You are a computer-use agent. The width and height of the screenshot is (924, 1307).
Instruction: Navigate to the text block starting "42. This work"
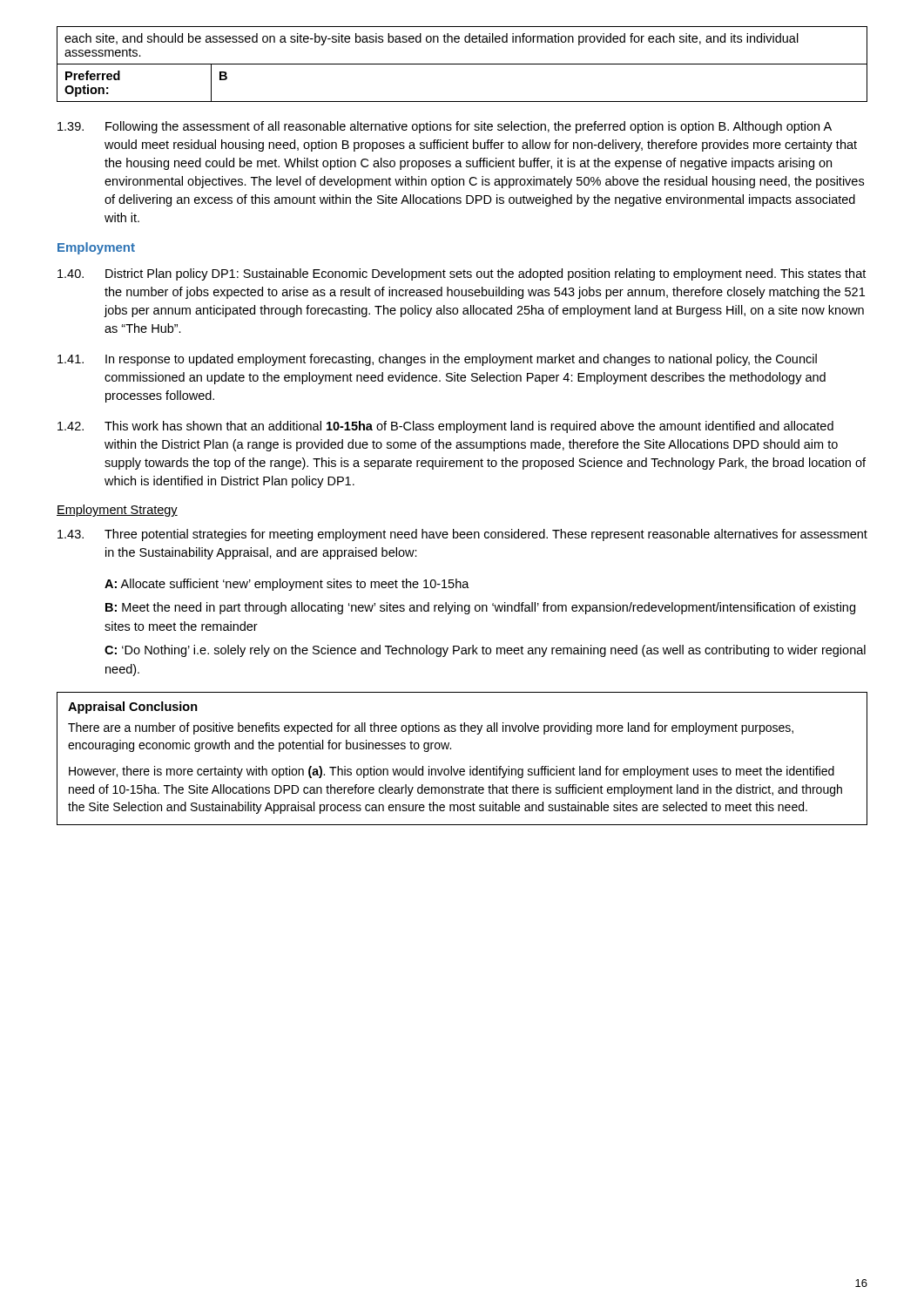click(x=462, y=454)
